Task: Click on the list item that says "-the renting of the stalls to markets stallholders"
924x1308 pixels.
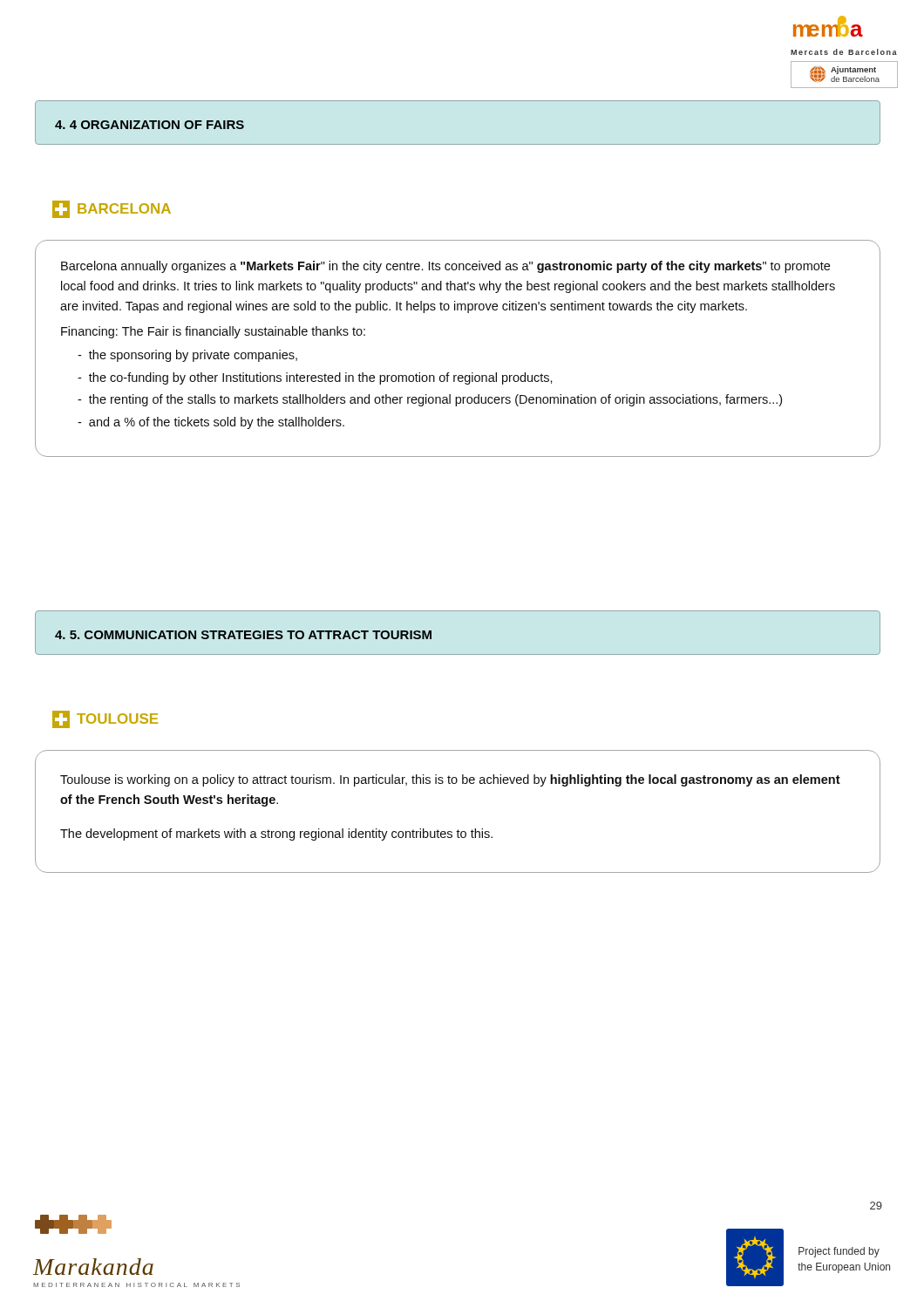Action: [430, 400]
